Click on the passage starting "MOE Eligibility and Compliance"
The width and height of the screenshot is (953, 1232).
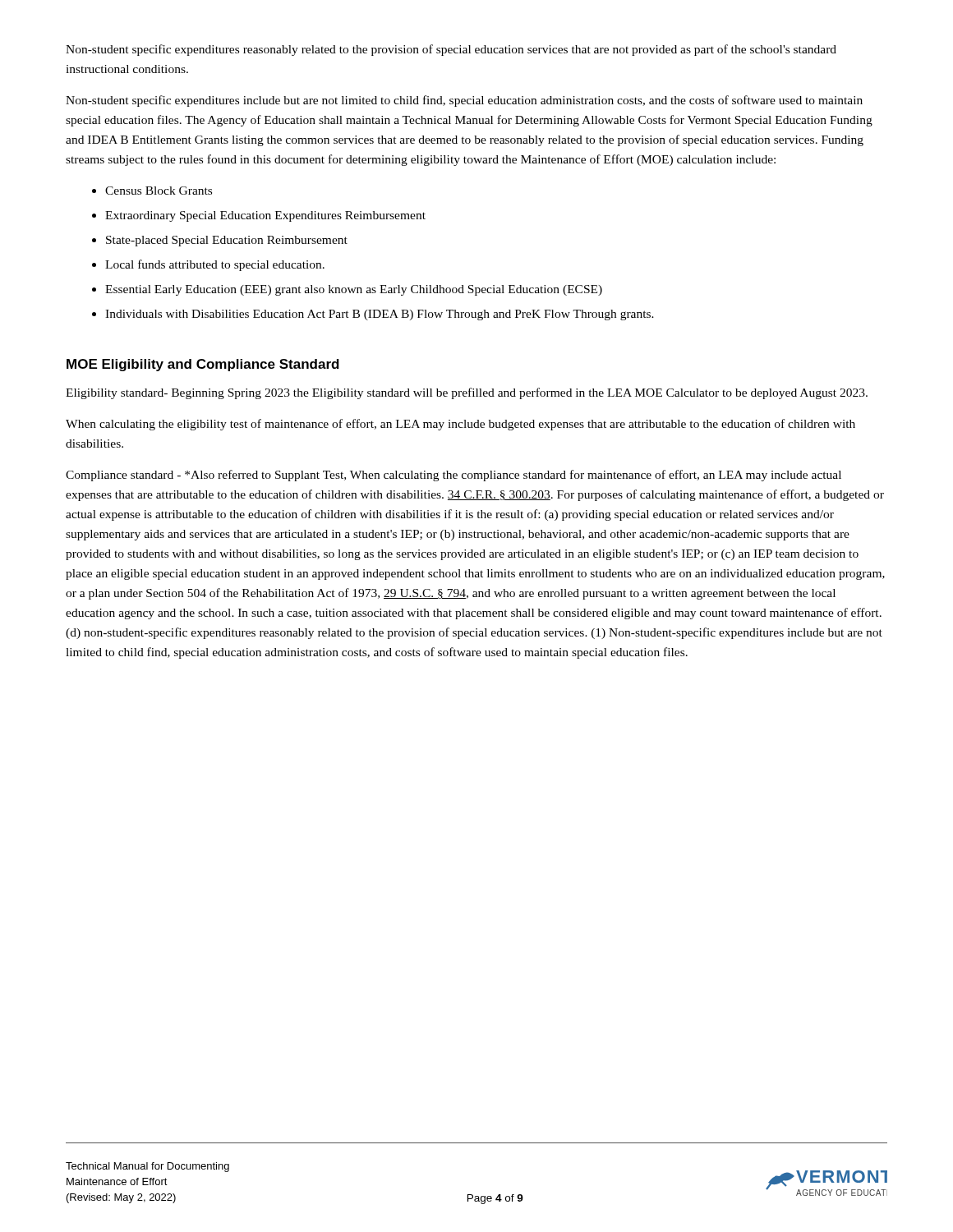pos(203,365)
